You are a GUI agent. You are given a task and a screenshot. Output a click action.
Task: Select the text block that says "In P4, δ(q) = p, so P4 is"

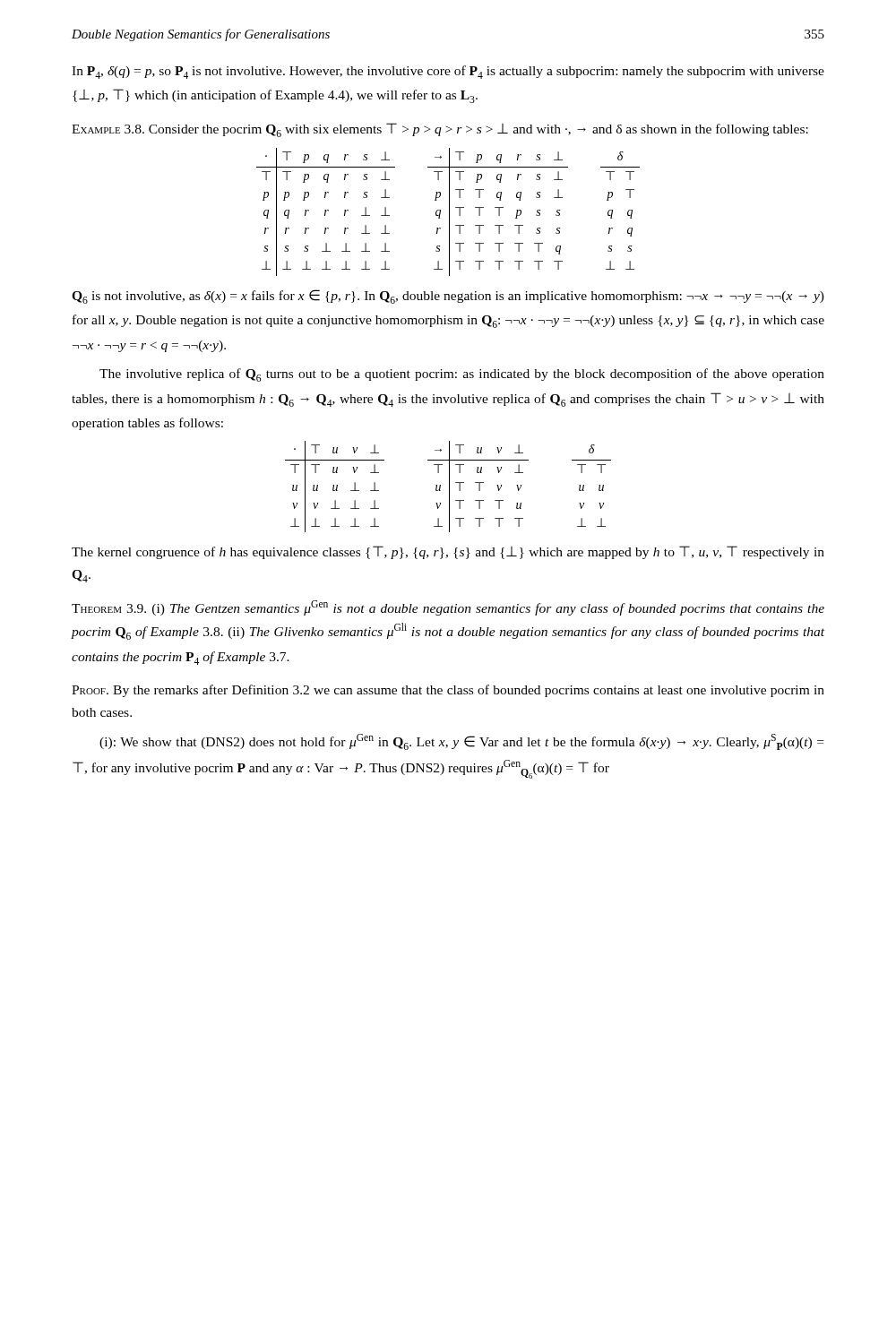[448, 85]
